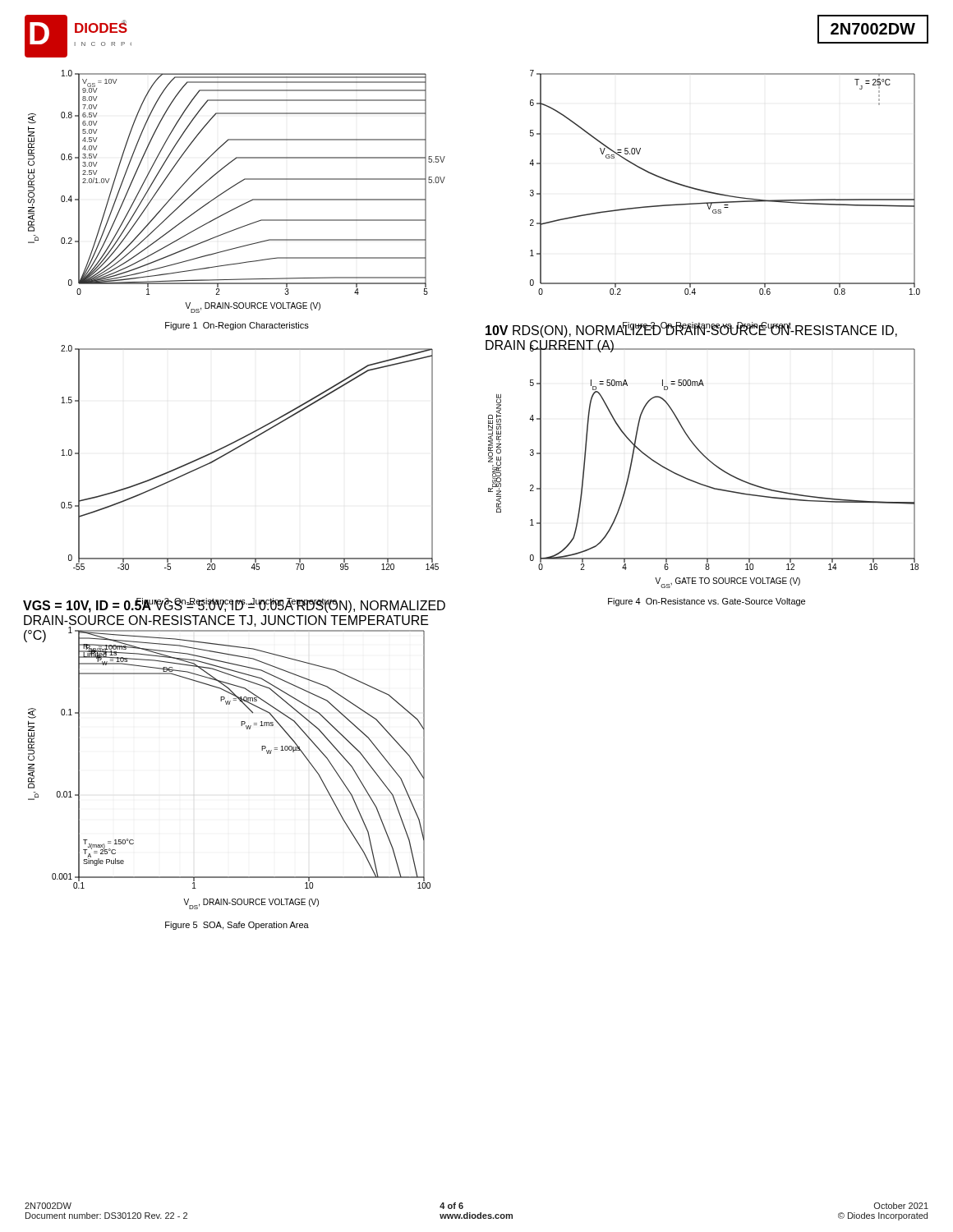Point to "Figure 2 On-Resistance vs. Drain Current"
Image resolution: width=953 pixels, height=1232 pixels.
tap(707, 325)
